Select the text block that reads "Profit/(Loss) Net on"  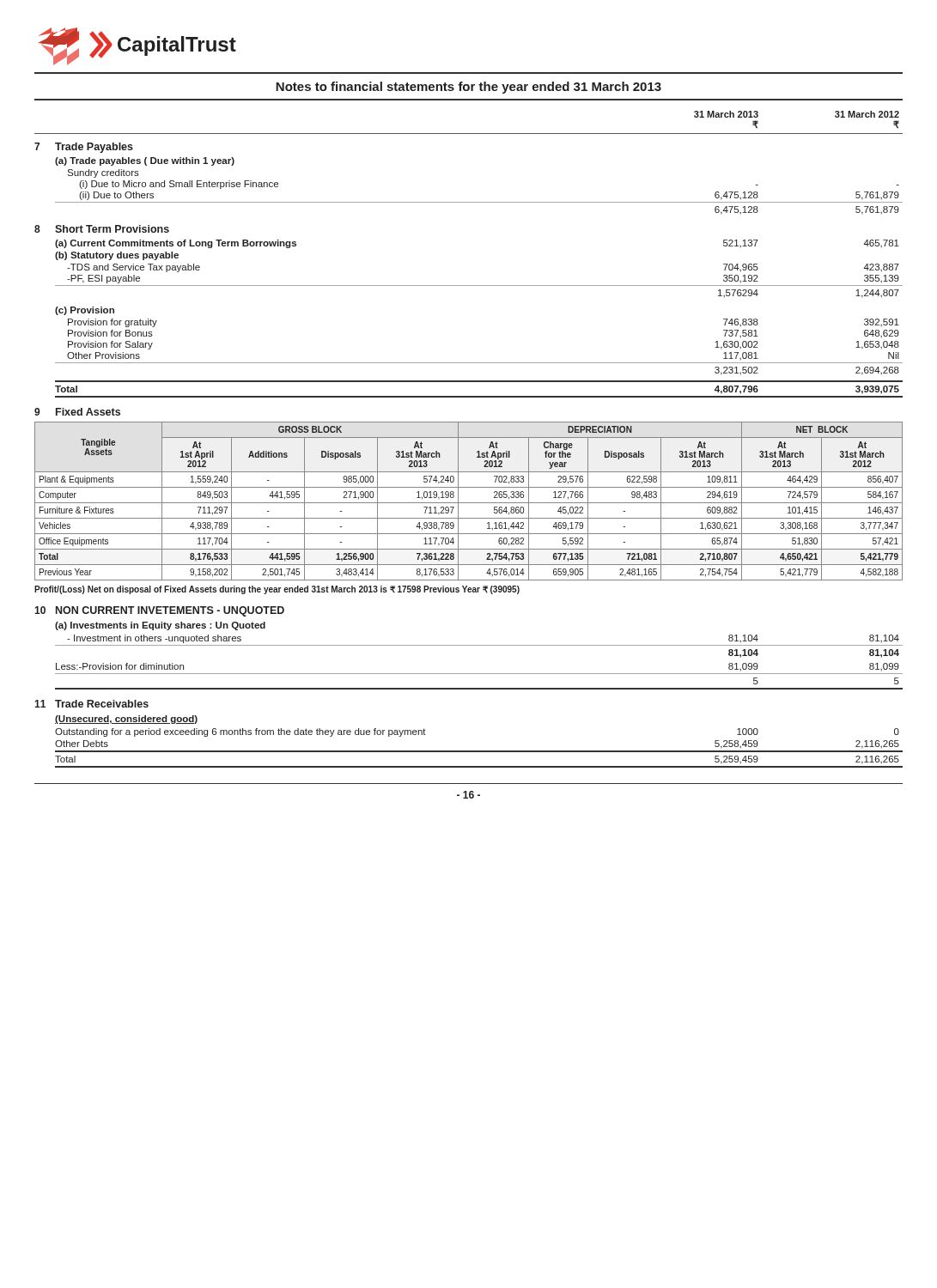coord(277,589)
